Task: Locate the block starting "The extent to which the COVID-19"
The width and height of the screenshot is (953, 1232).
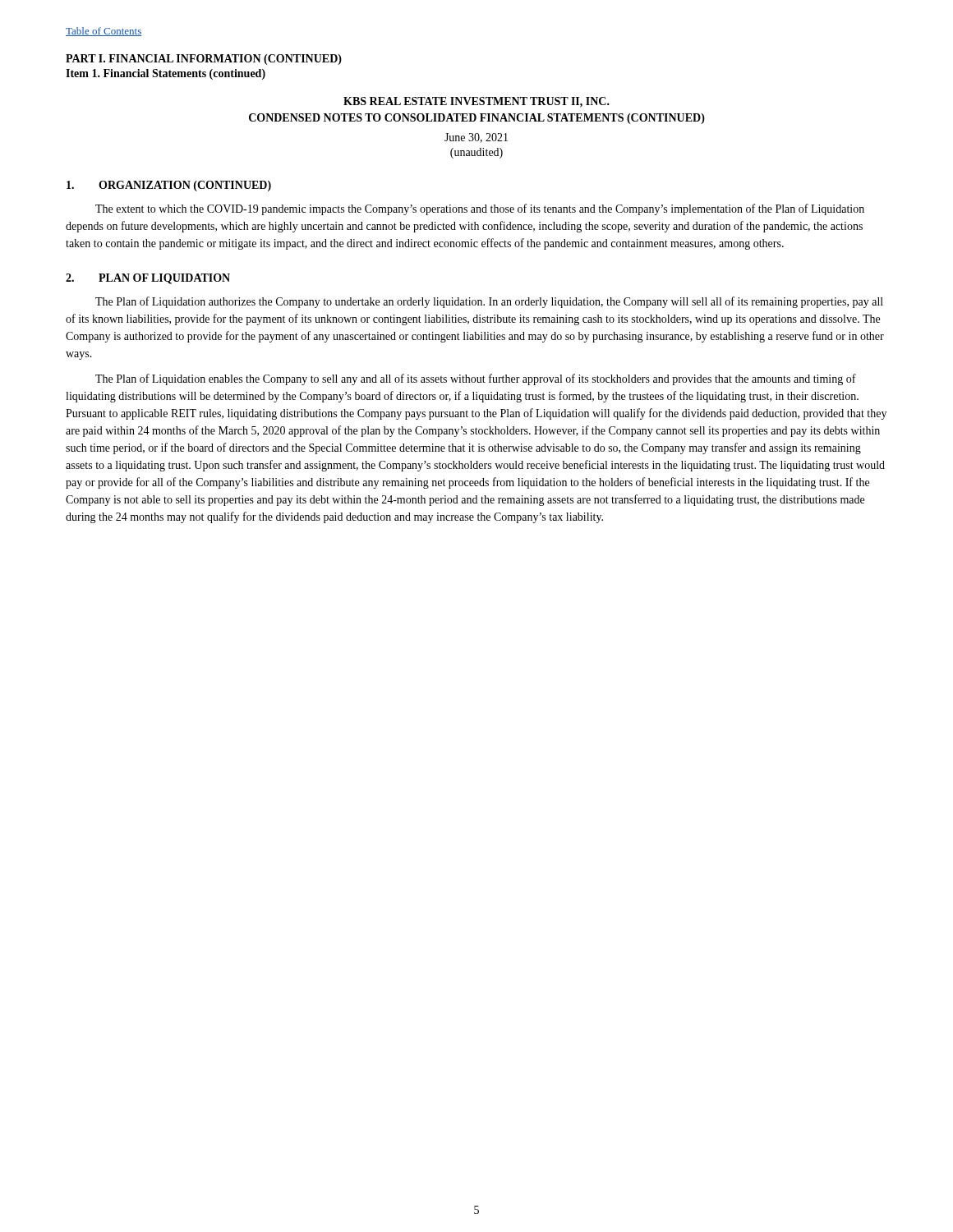Action: (x=465, y=226)
